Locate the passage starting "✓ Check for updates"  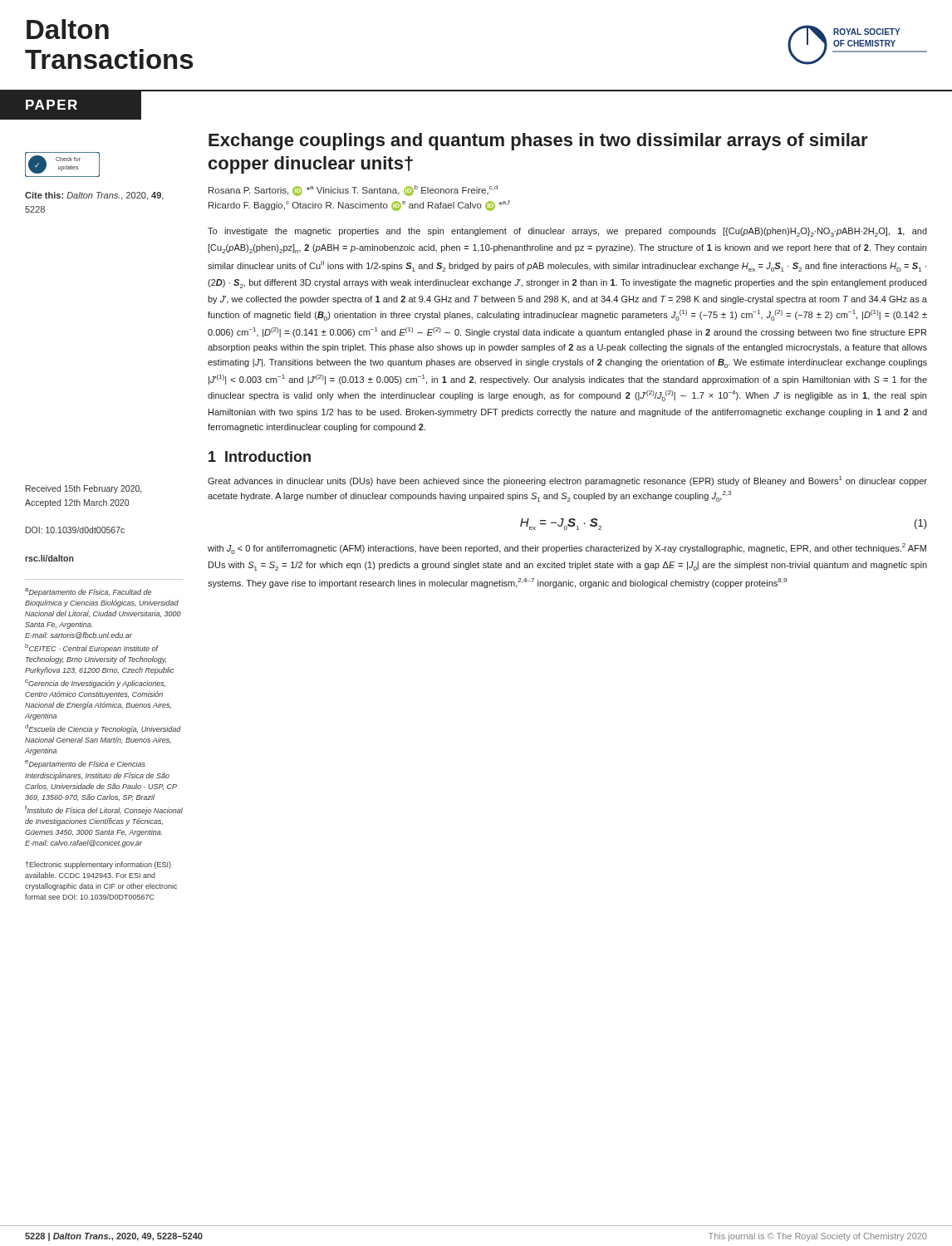point(62,164)
